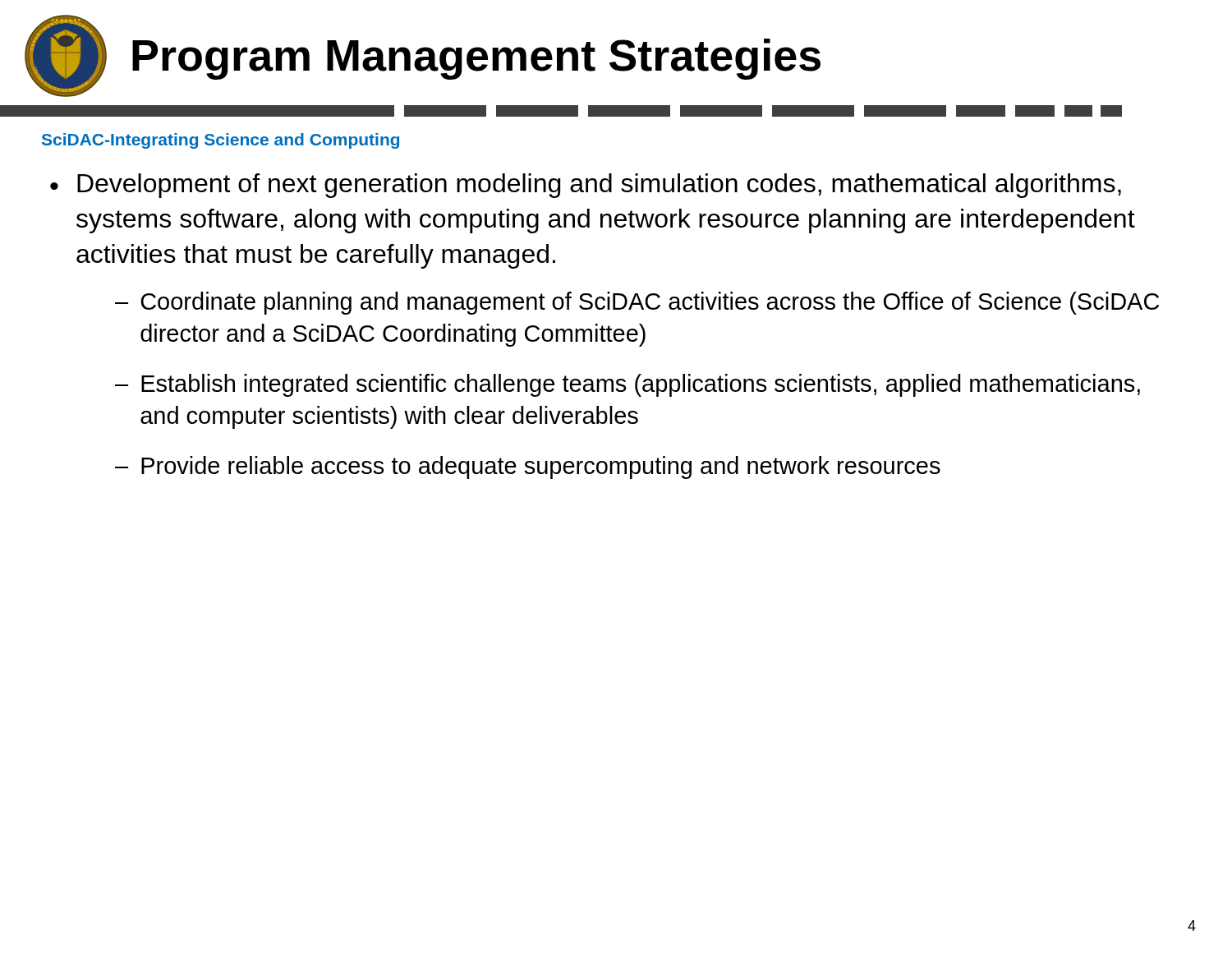Click where it says "Program Management Strategies"
Viewport: 1232px width, 953px height.
(x=476, y=56)
